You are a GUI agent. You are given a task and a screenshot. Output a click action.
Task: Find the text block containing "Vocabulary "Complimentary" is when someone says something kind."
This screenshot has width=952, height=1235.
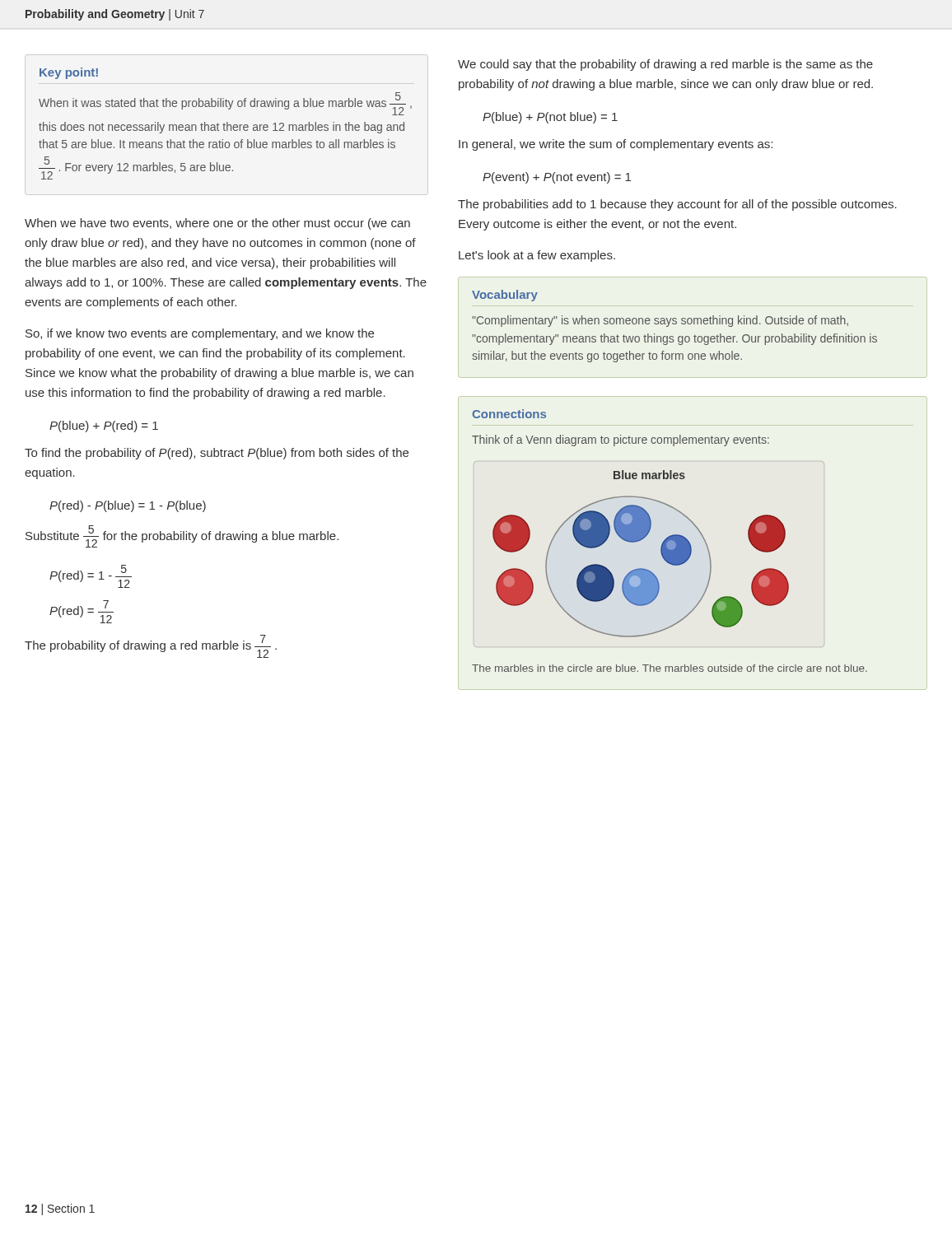(693, 326)
